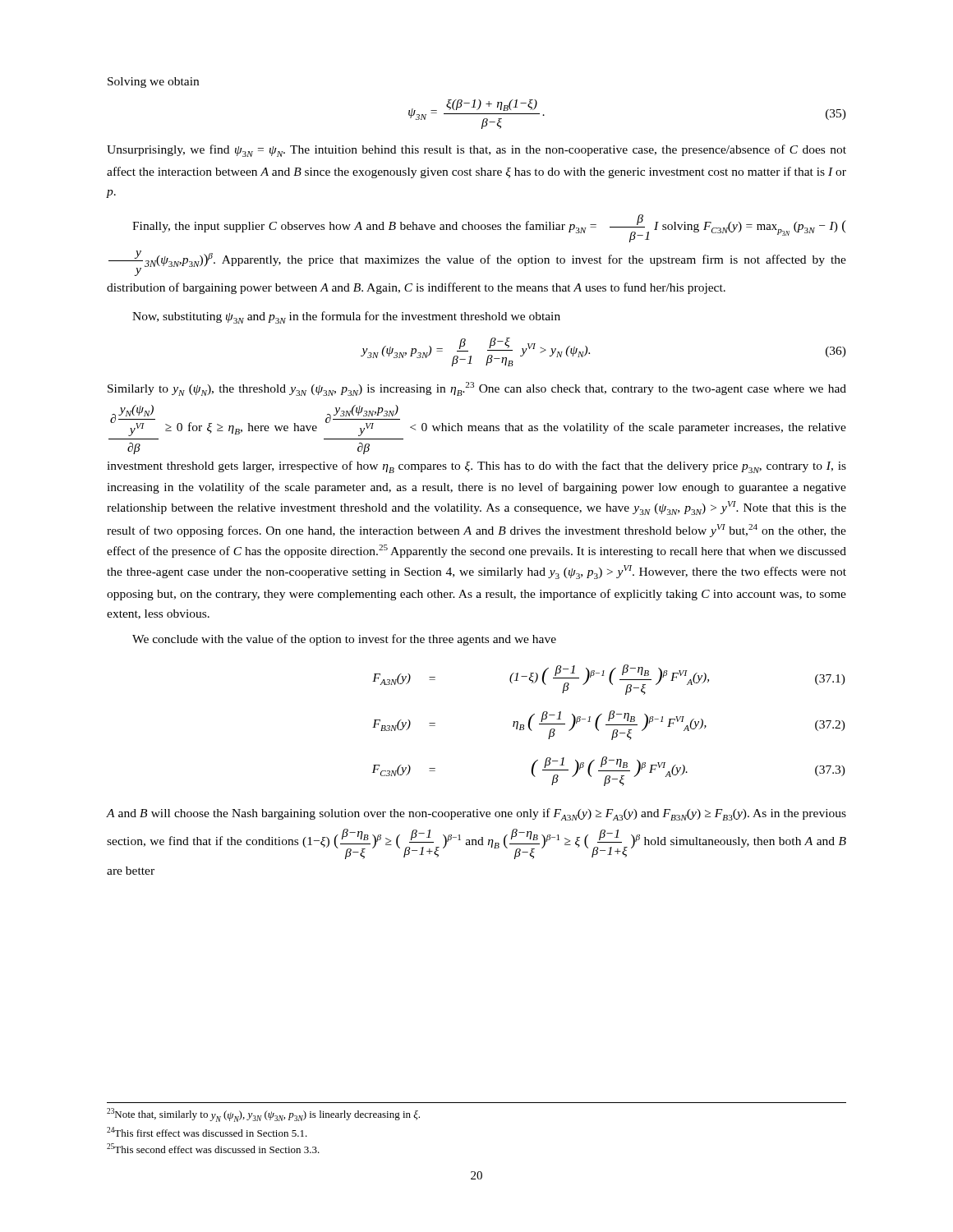The width and height of the screenshot is (953, 1232).
Task: Select the text block containing "Finally, the input supplier C observes"
Action: pos(476,254)
